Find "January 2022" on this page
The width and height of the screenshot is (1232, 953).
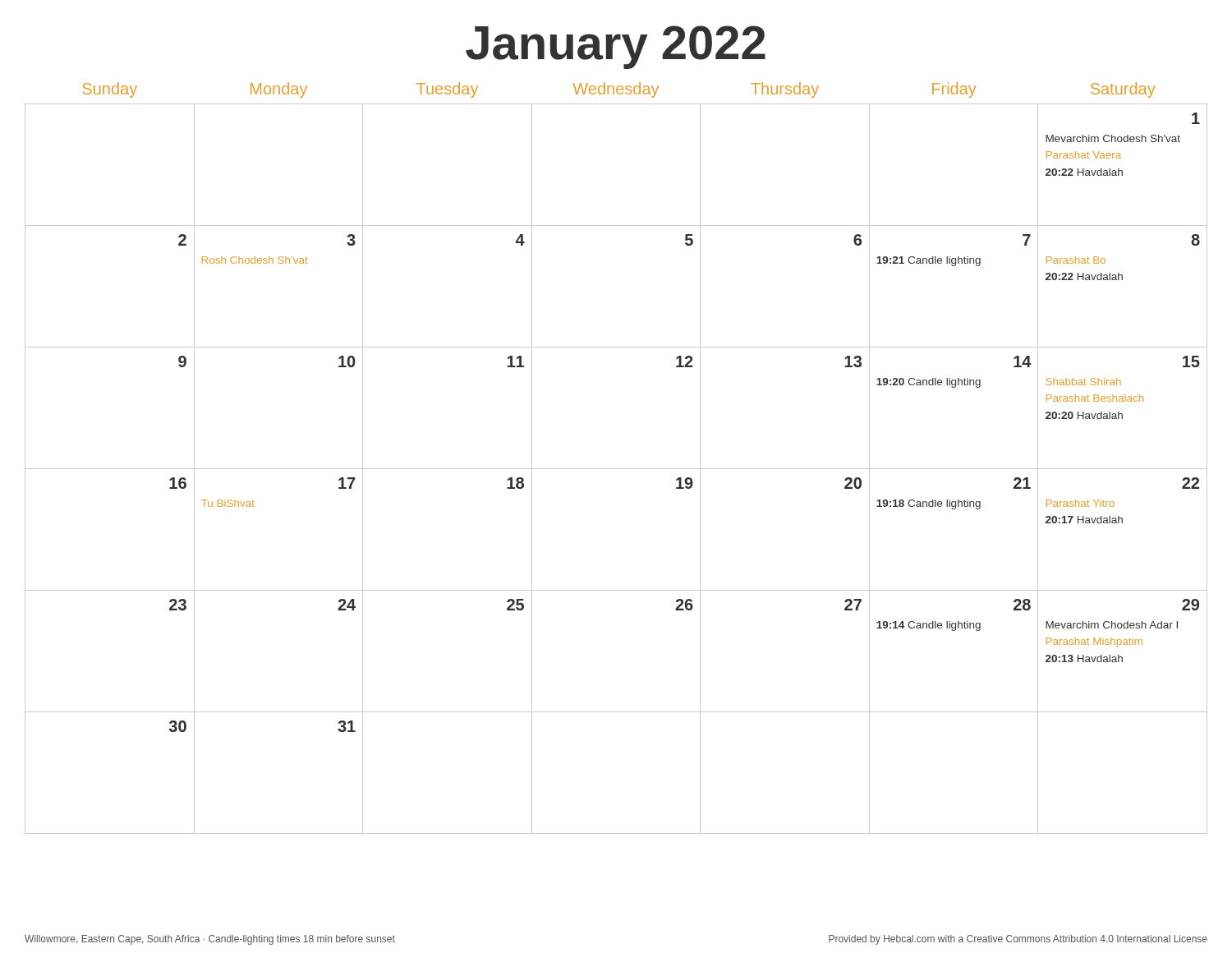click(x=616, y=42)
